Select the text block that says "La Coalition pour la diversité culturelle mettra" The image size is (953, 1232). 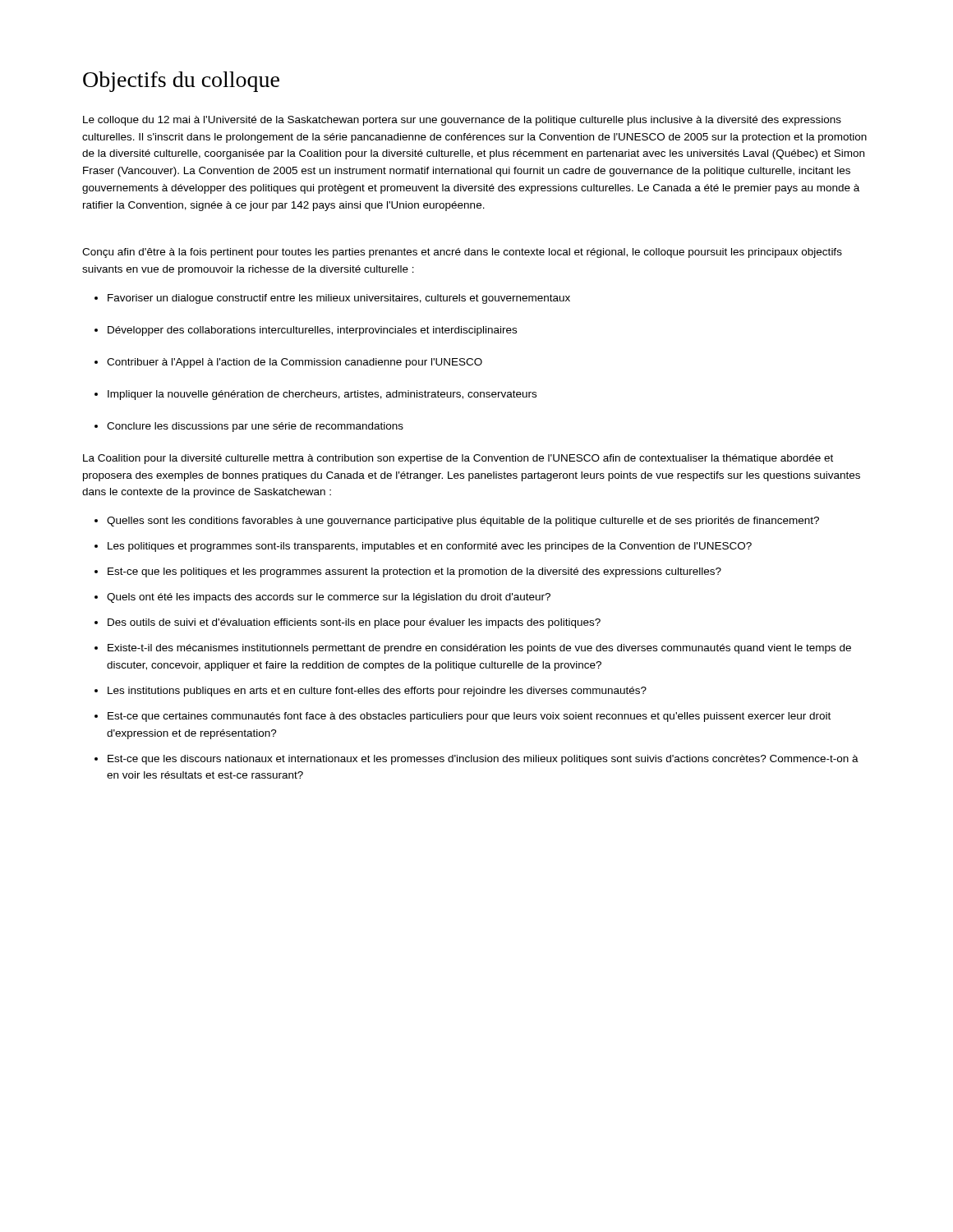point(471,475)
